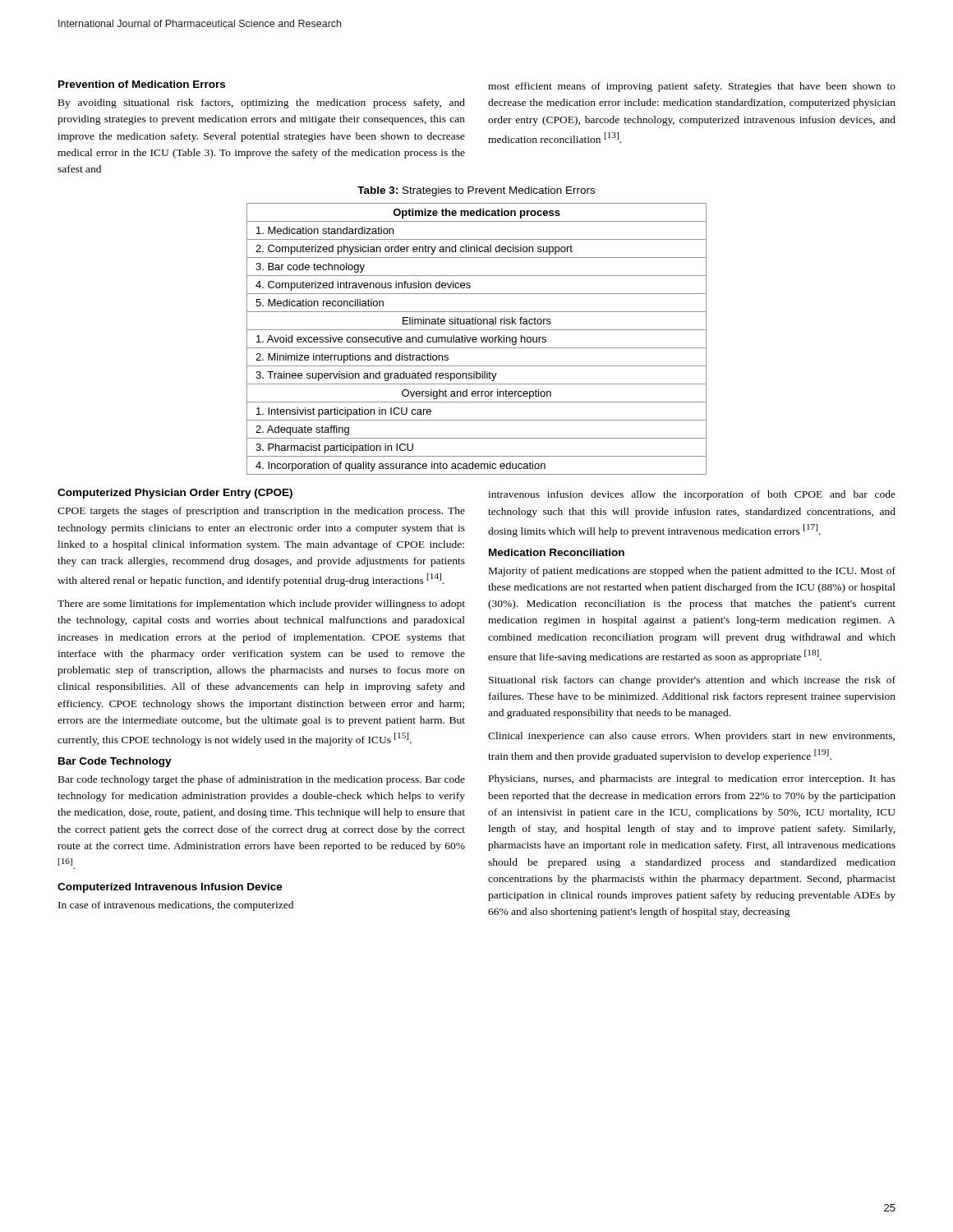Screen dimensions: 1232x953
Task: Locate the passage starting "Situational risk factors can change provider's"
Action: [x=692, y=696]
